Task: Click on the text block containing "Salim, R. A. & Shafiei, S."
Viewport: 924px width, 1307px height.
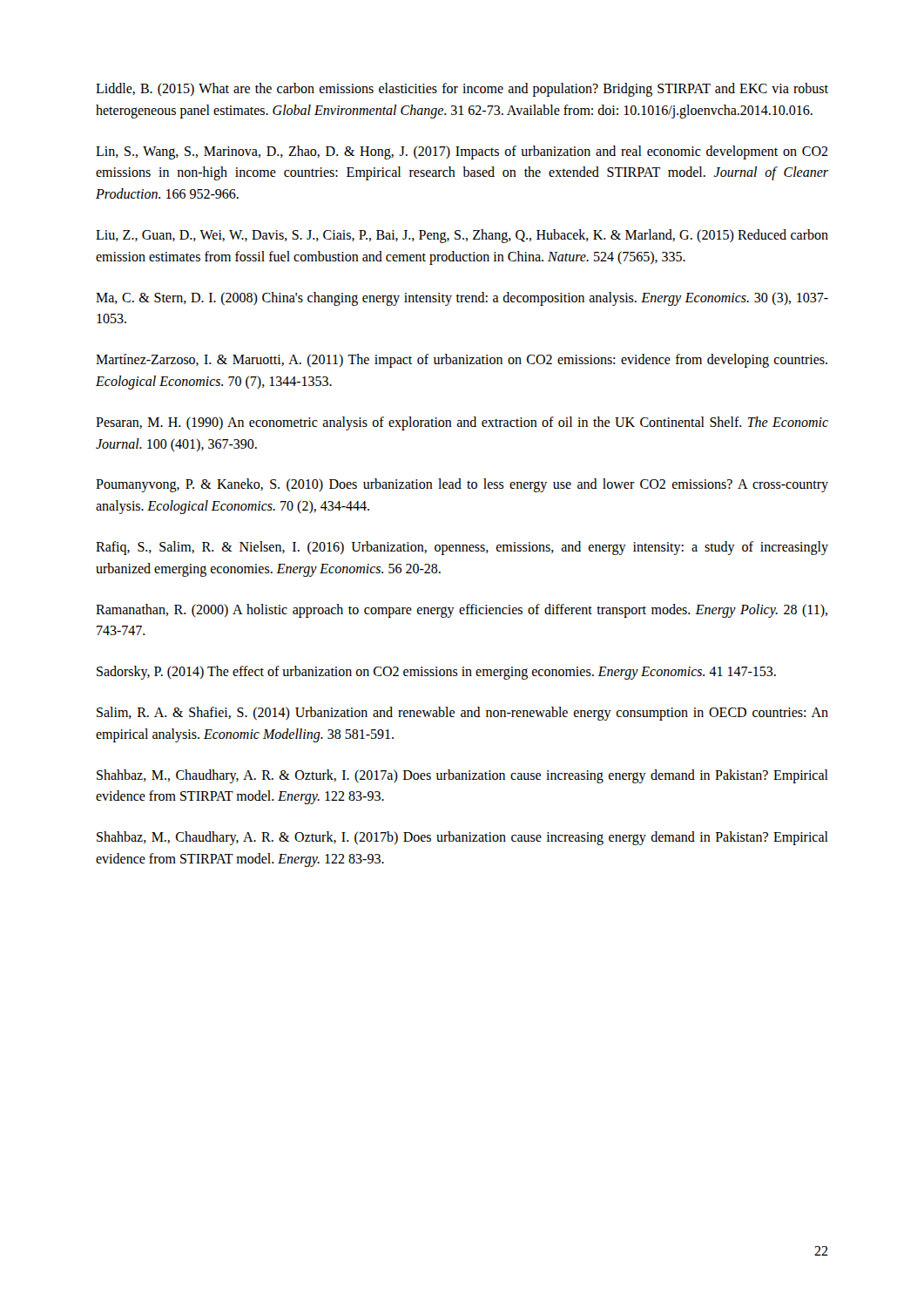Action: [462, 723]
